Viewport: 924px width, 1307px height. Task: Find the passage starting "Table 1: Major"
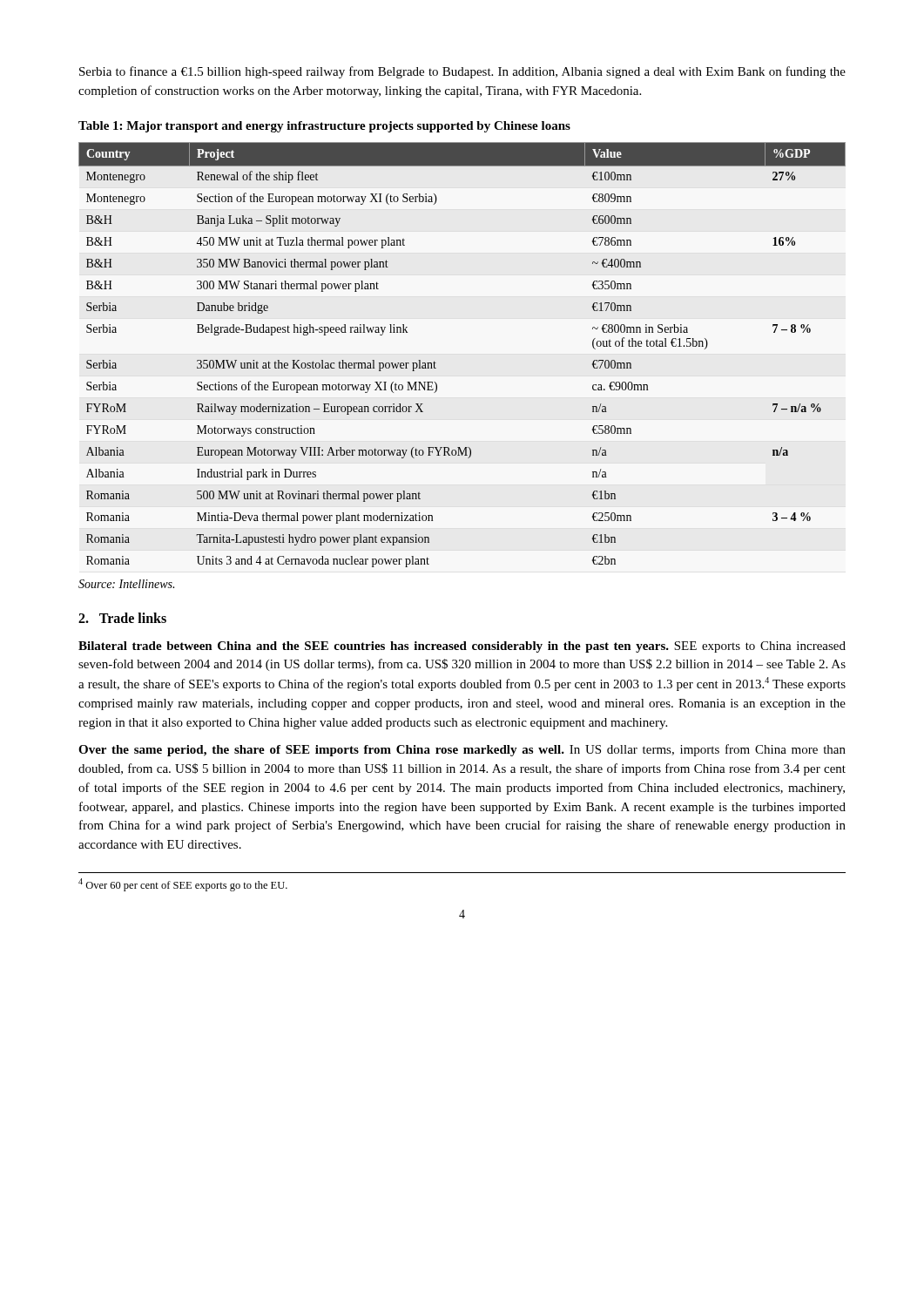(324, 125)
